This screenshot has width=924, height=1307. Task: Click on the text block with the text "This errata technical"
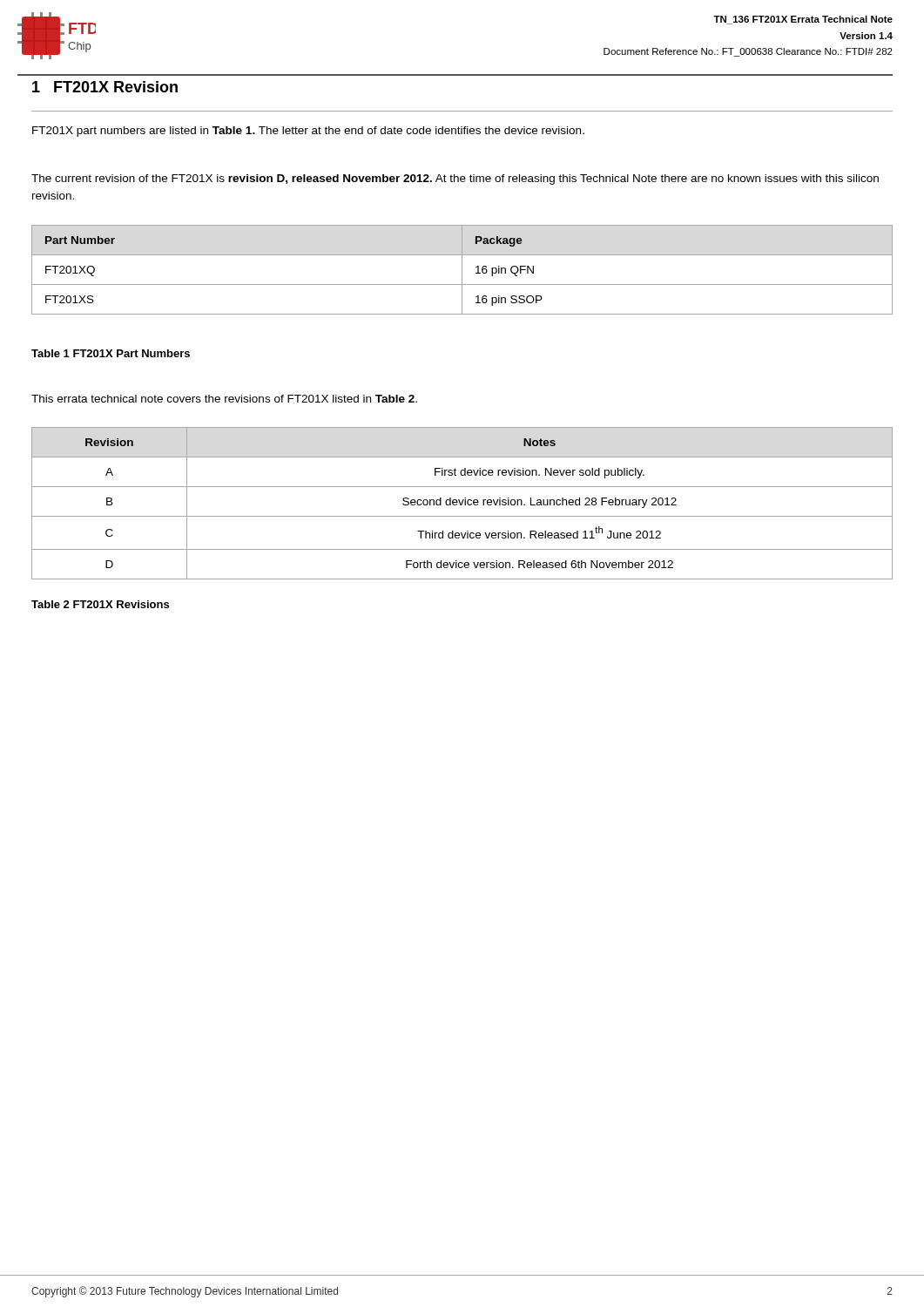[x=225, y=399]
